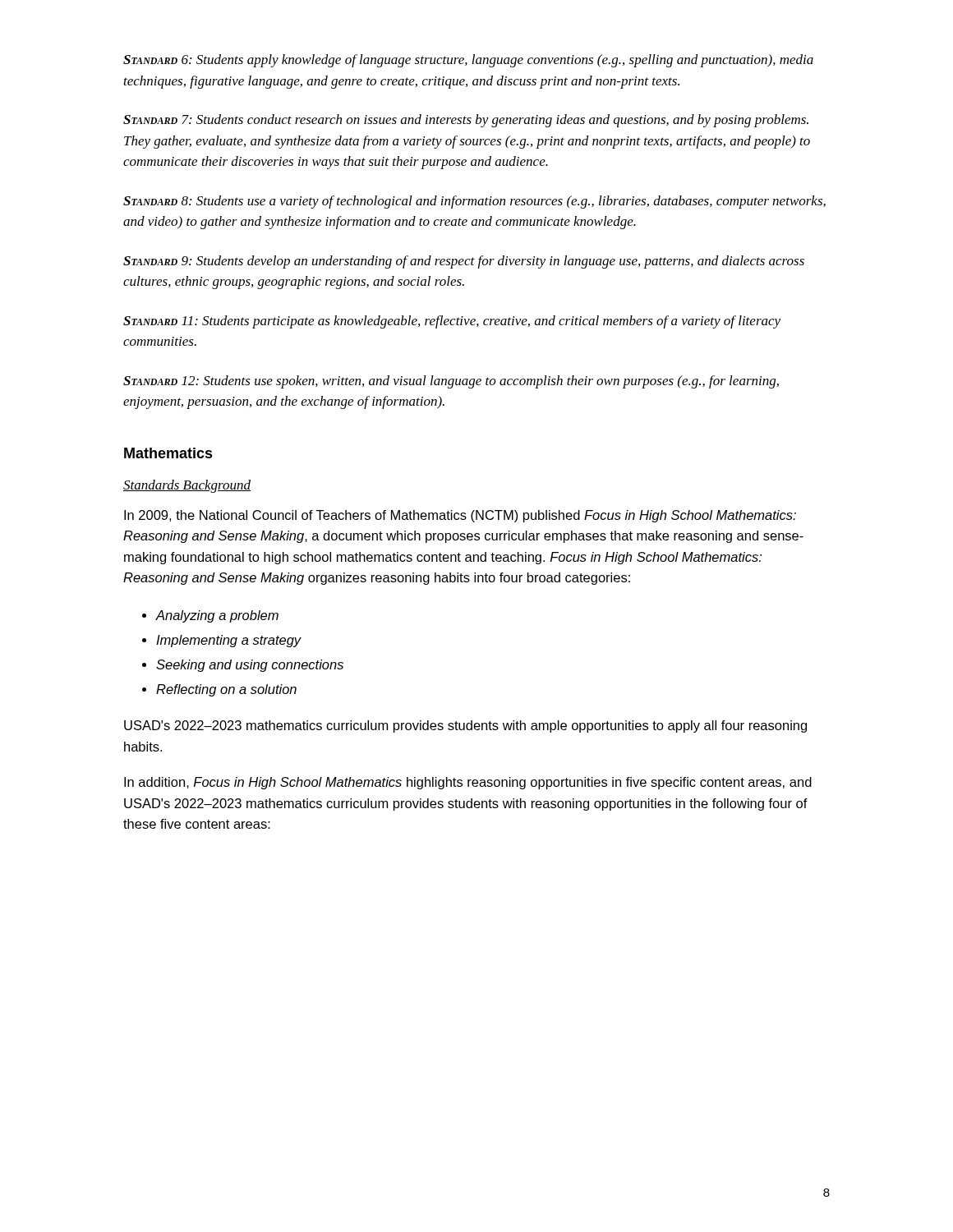
Task: Click on the text block that reads "In 2009, the National Council"
Action: [463, 546]
